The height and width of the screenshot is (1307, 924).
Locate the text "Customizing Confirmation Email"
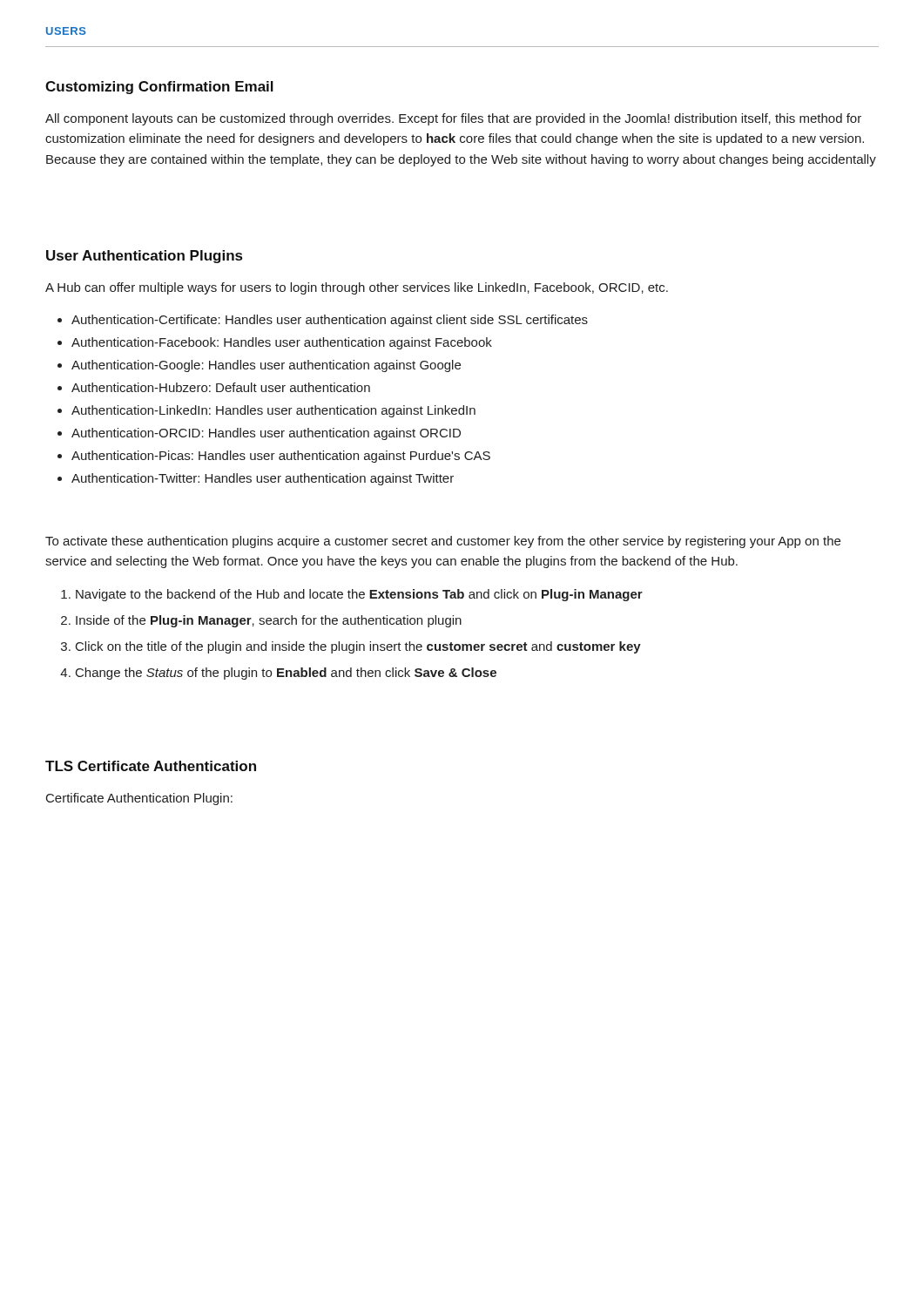[160, 87]
